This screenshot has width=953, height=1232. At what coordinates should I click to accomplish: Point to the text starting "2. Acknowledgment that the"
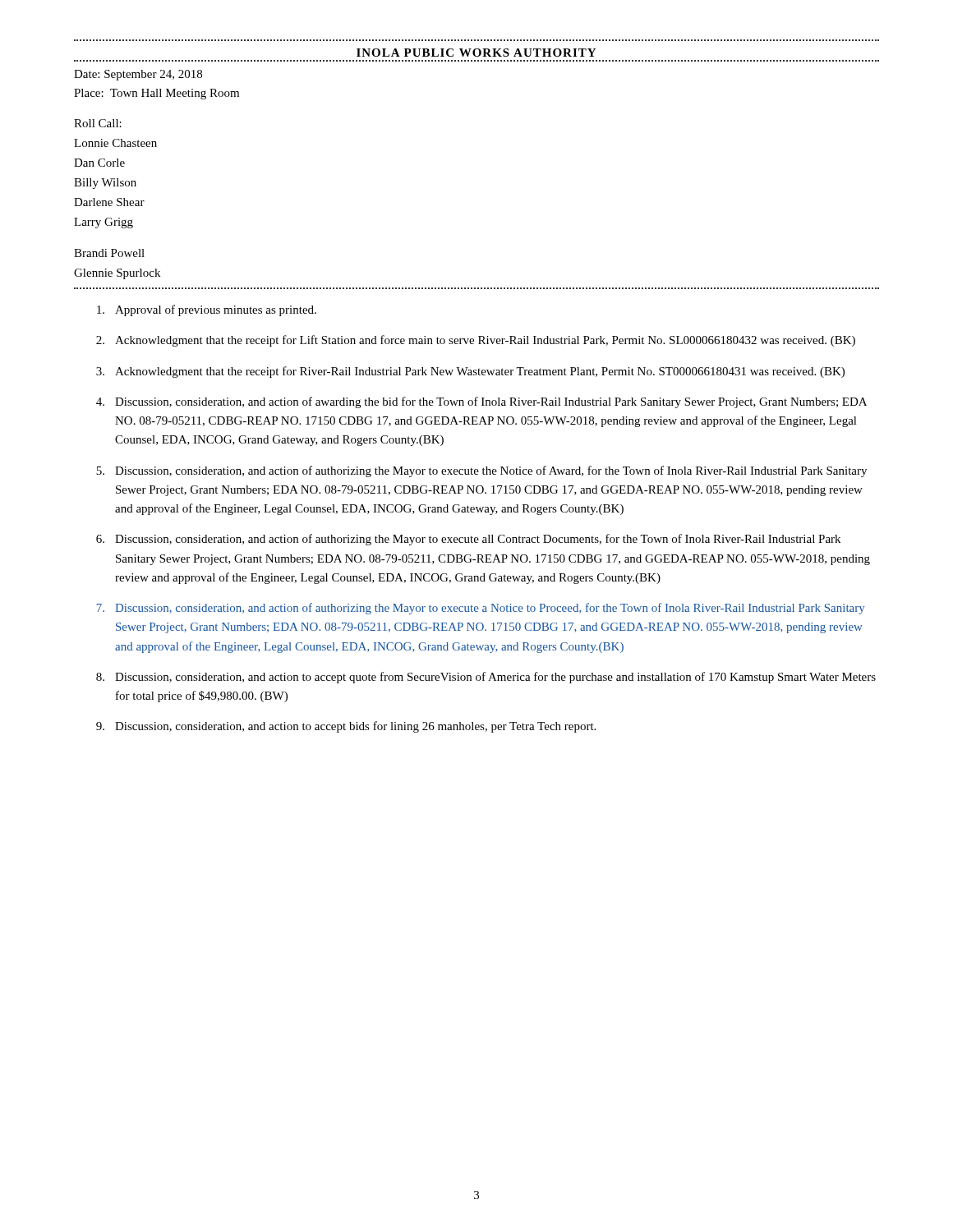[x=476, y=341]
